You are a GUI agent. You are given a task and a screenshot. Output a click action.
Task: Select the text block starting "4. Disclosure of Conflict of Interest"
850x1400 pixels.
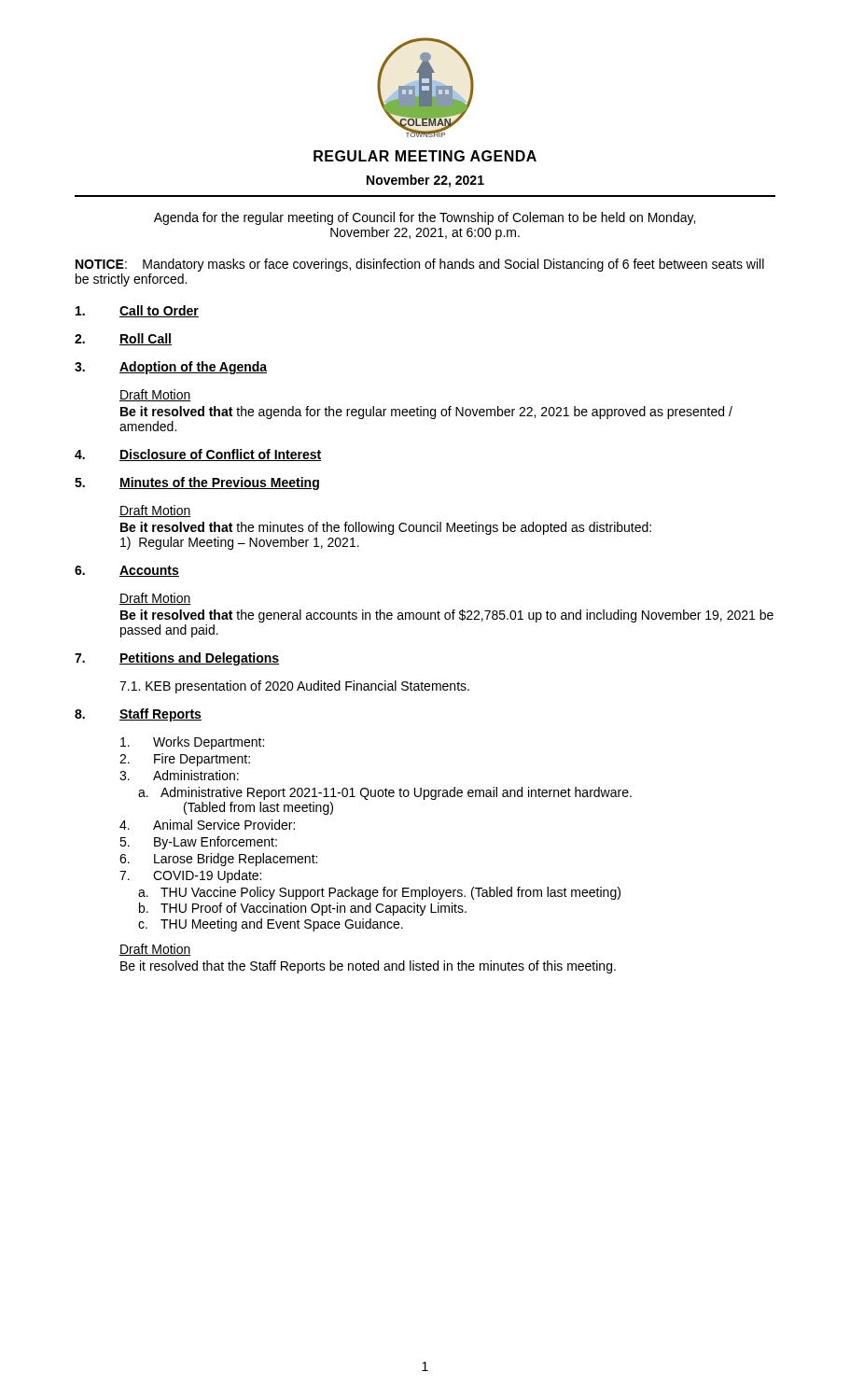[198, 455]
